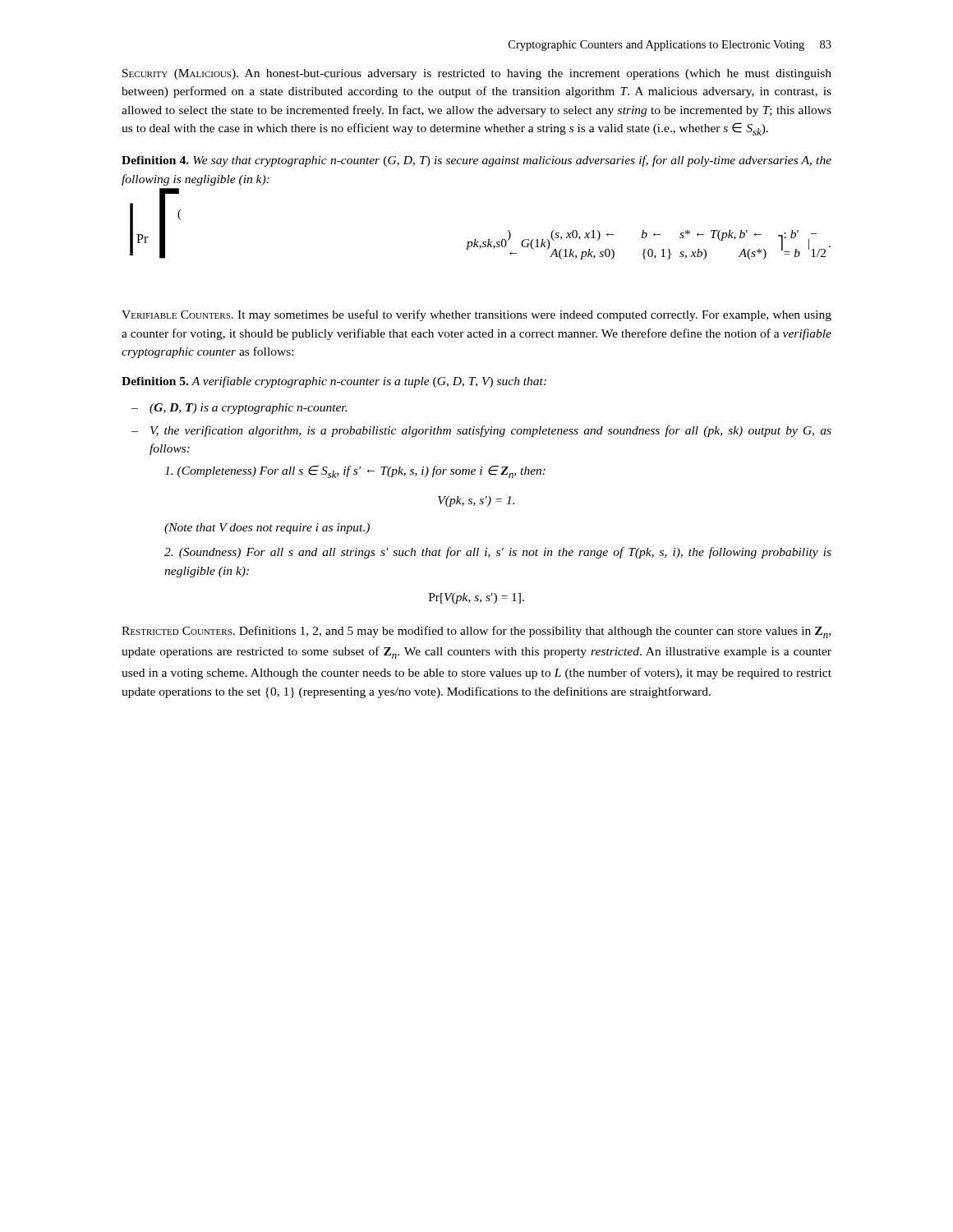The height and width of the screenshot is (1232, 953).
Task: Point to the text block starting "Security (Malicious). An honest-but-curious adversary is restricted"
Action: (476, 102)
